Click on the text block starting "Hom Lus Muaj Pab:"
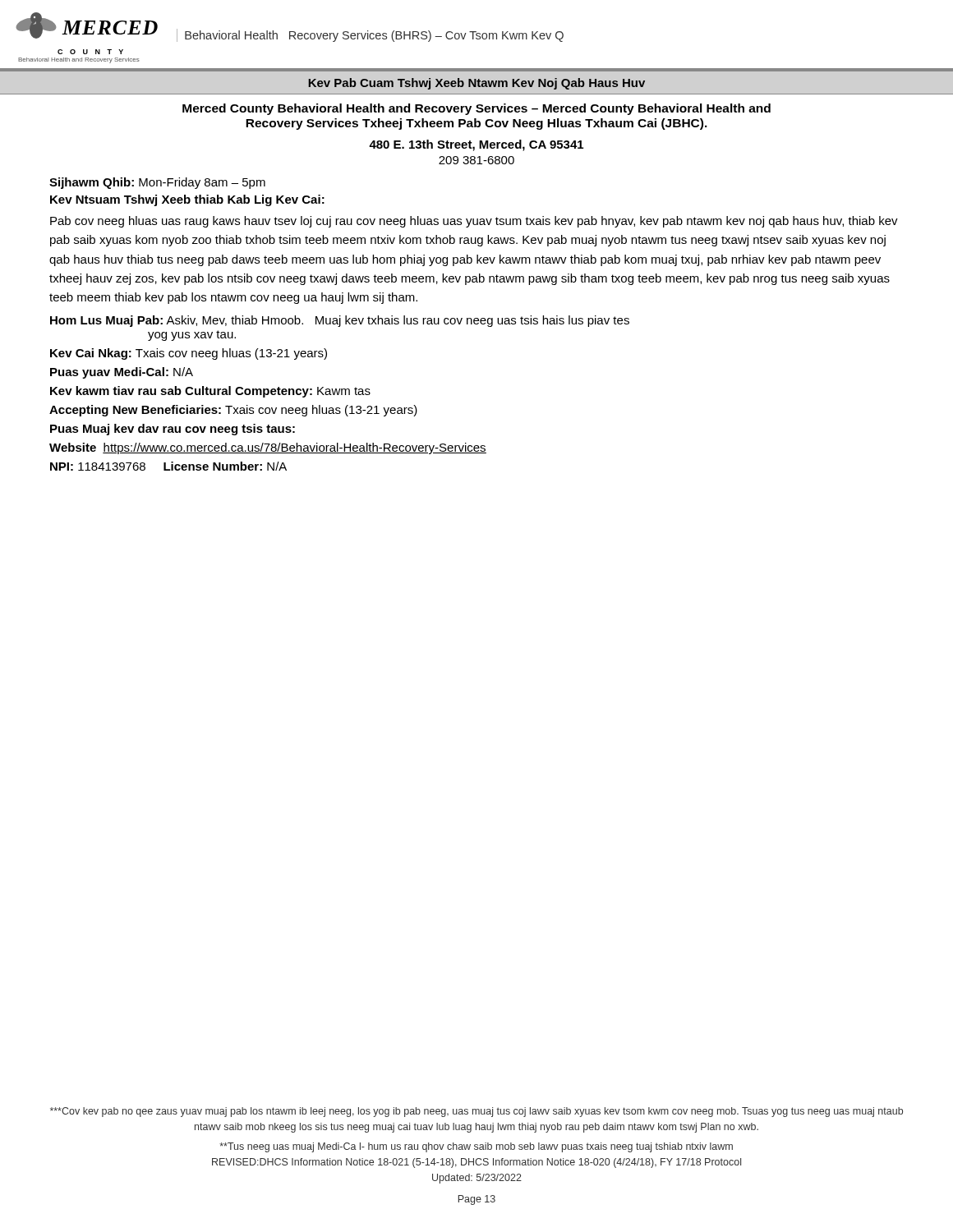This screenshot has width=953, height=1232. point(339,327)
